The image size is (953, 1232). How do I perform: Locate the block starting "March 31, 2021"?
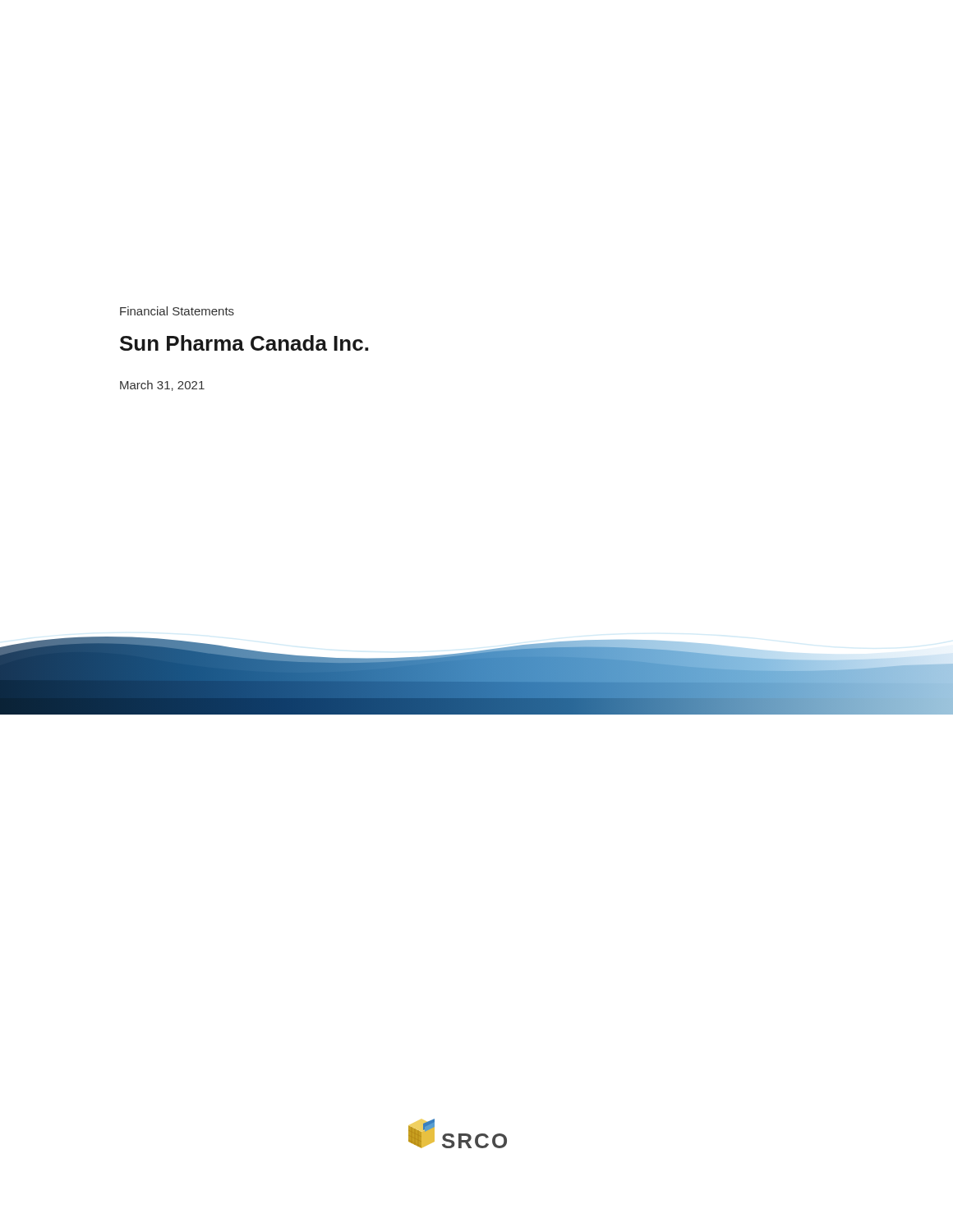[162, 385]
